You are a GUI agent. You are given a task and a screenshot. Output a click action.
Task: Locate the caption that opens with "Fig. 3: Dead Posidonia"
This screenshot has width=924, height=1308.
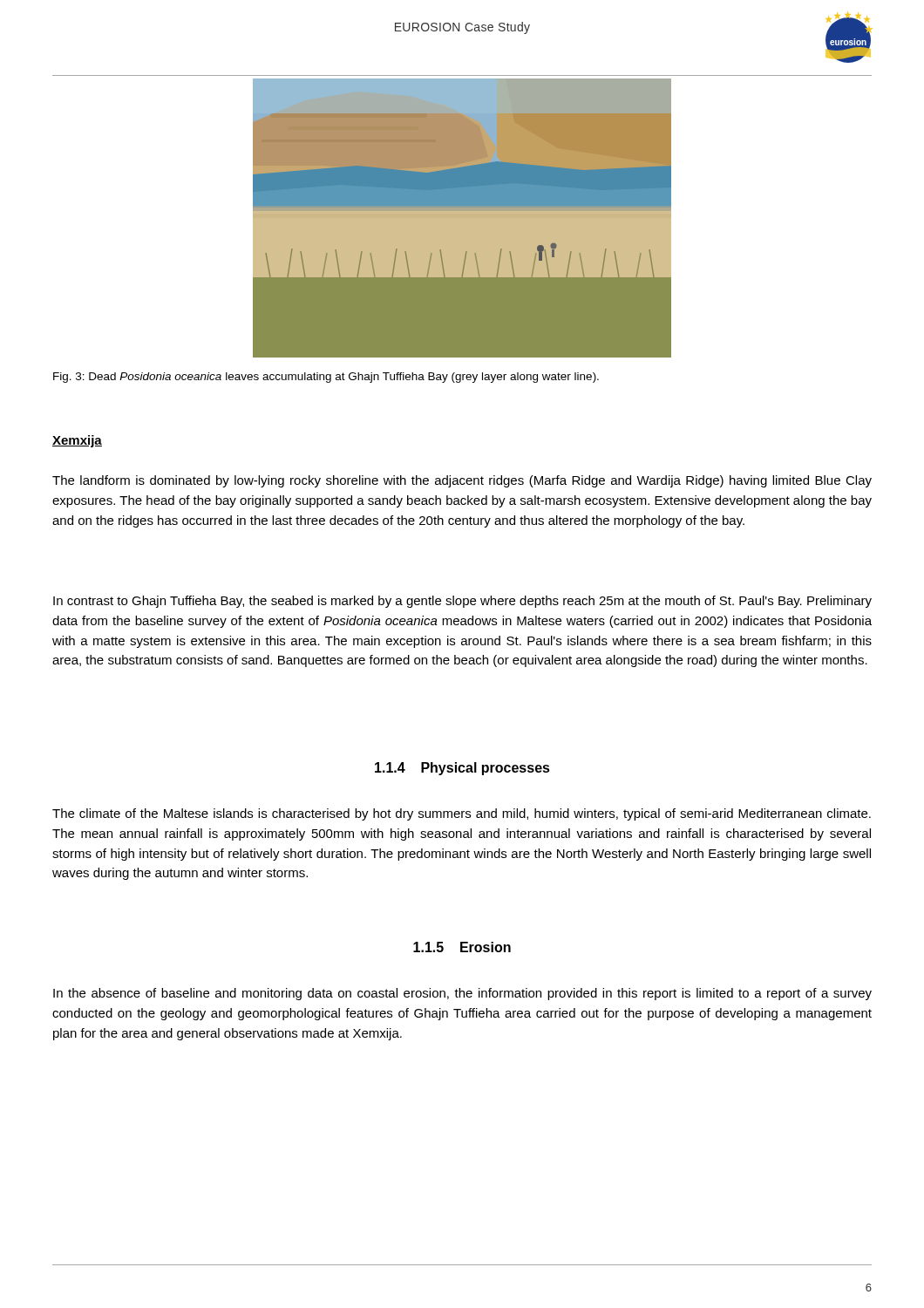(326, 376)
